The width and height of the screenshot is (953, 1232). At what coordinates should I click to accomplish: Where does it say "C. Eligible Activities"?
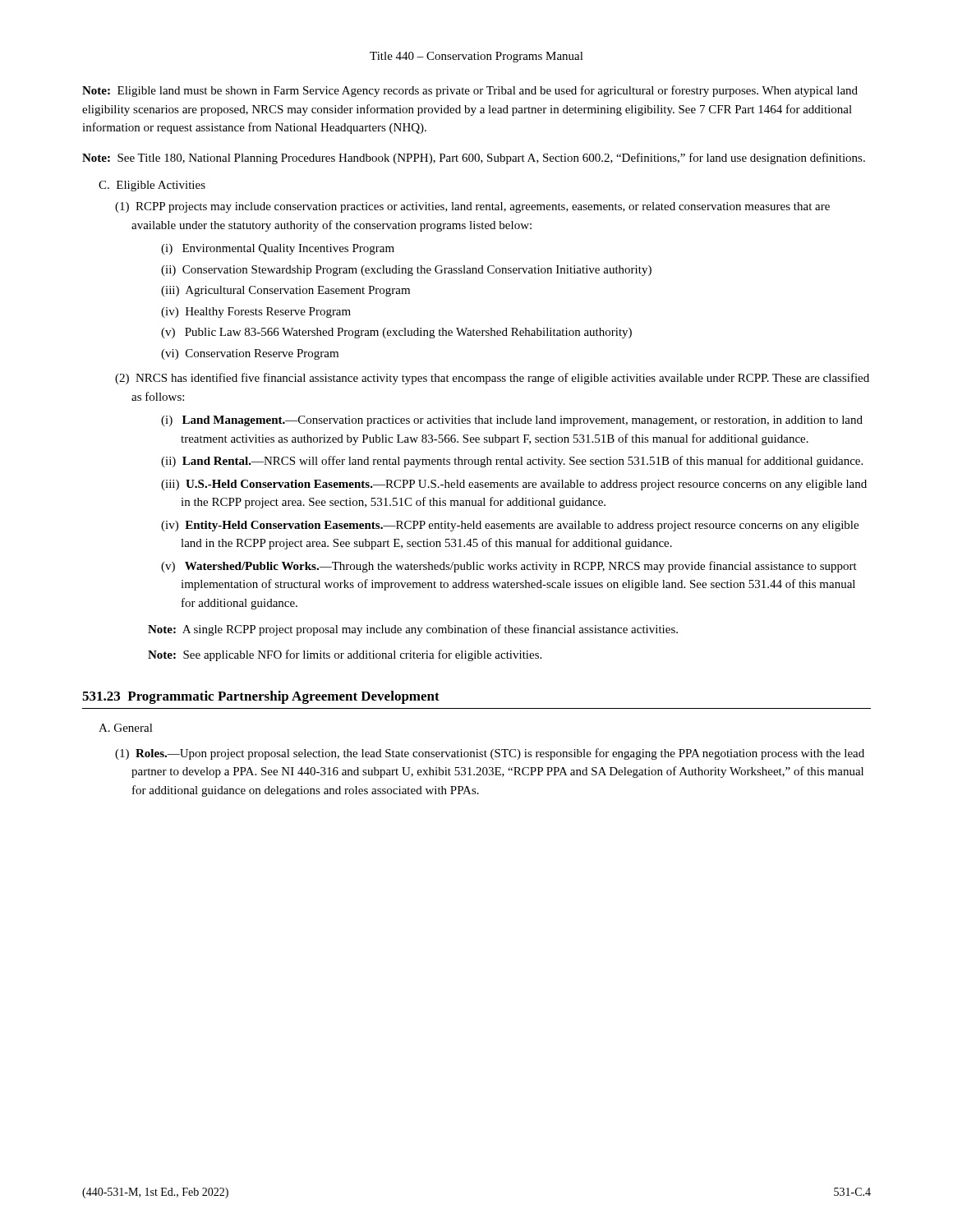(152, 185)
